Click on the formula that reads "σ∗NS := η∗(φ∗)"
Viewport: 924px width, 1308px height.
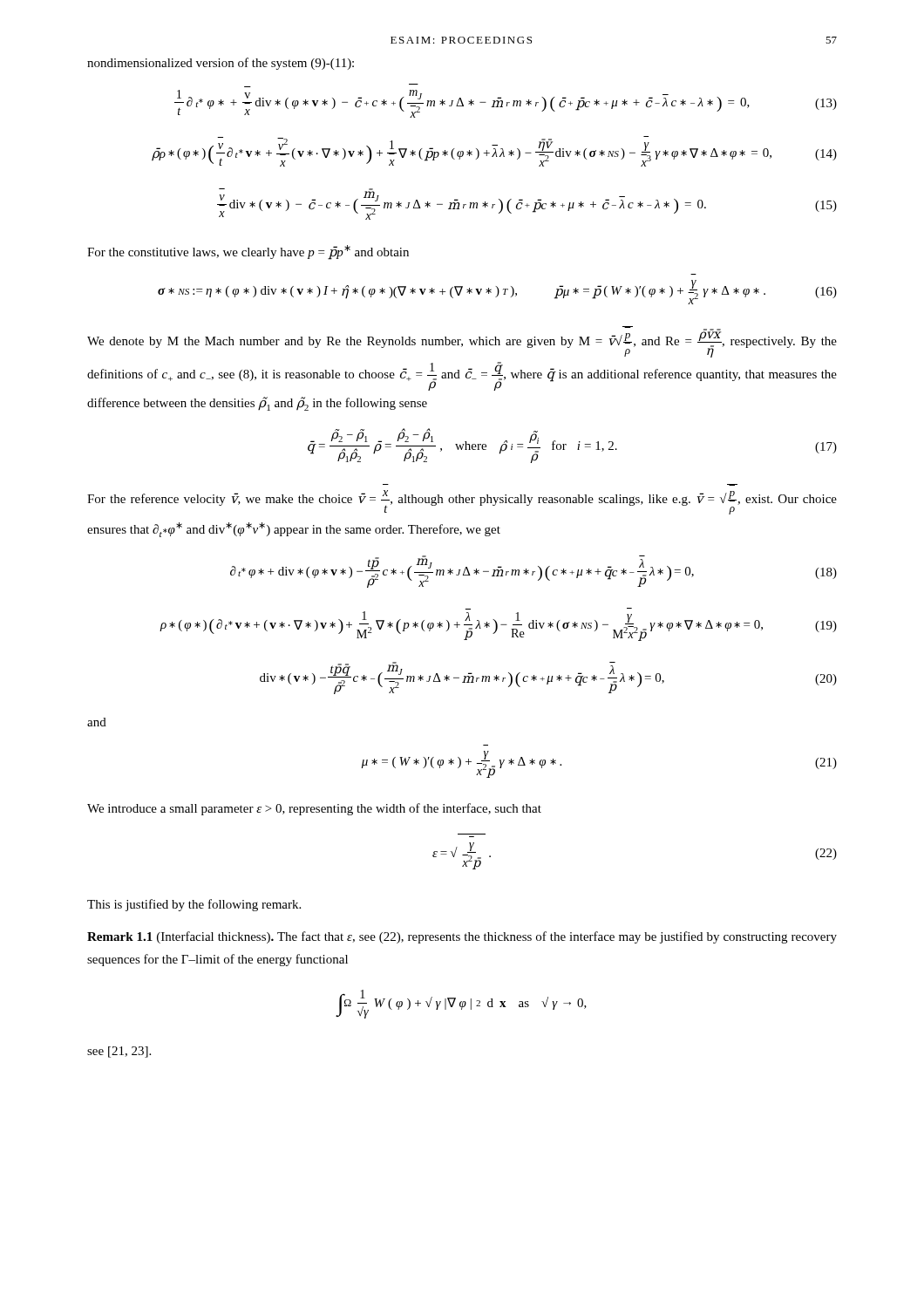(x=497, y=291)
